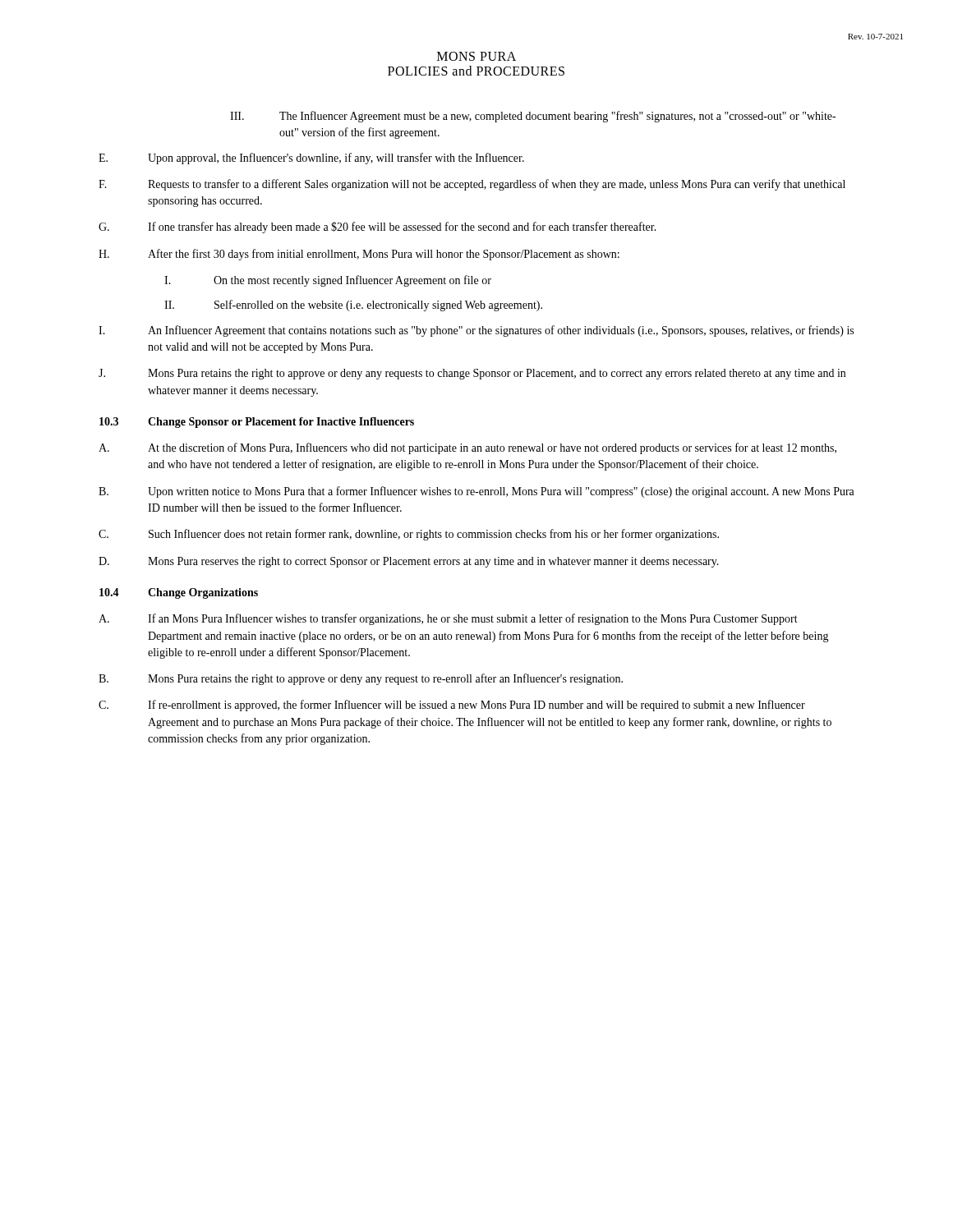Select the list item with the text "D. Mons Pura reserves the right to"

[476, 562]
